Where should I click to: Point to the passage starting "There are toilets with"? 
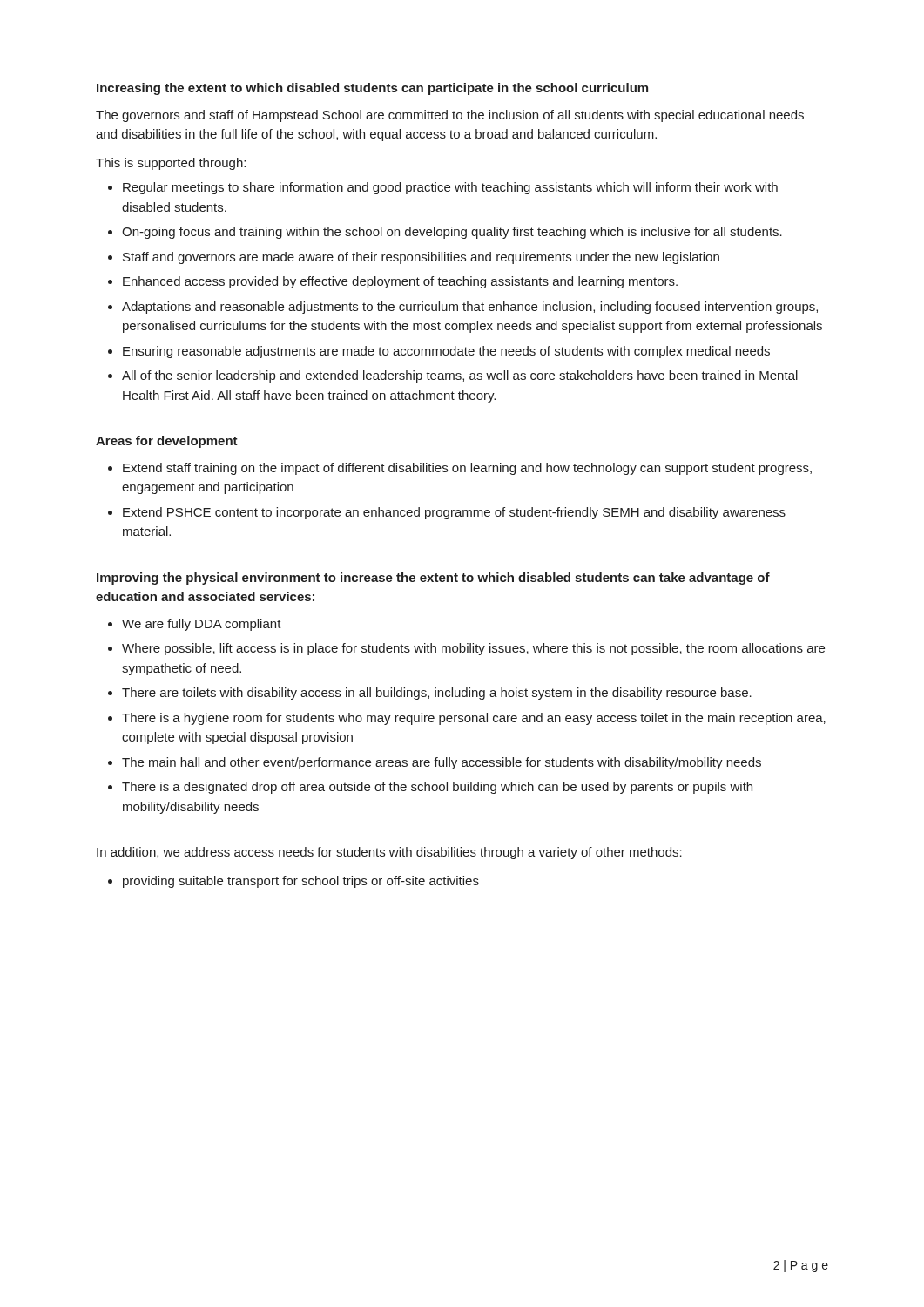point(437,692)
